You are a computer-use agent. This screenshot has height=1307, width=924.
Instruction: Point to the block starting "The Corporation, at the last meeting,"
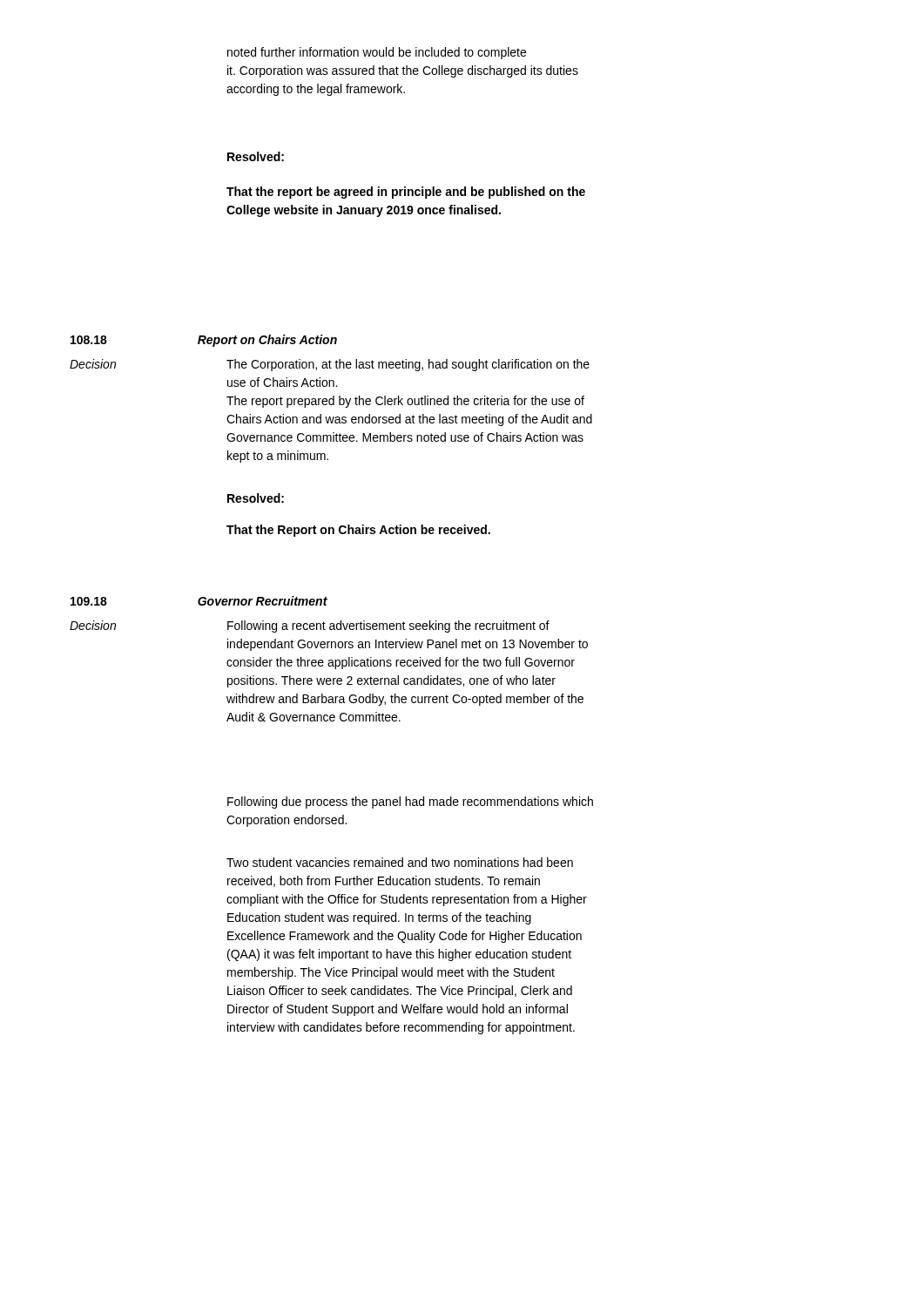540,410
